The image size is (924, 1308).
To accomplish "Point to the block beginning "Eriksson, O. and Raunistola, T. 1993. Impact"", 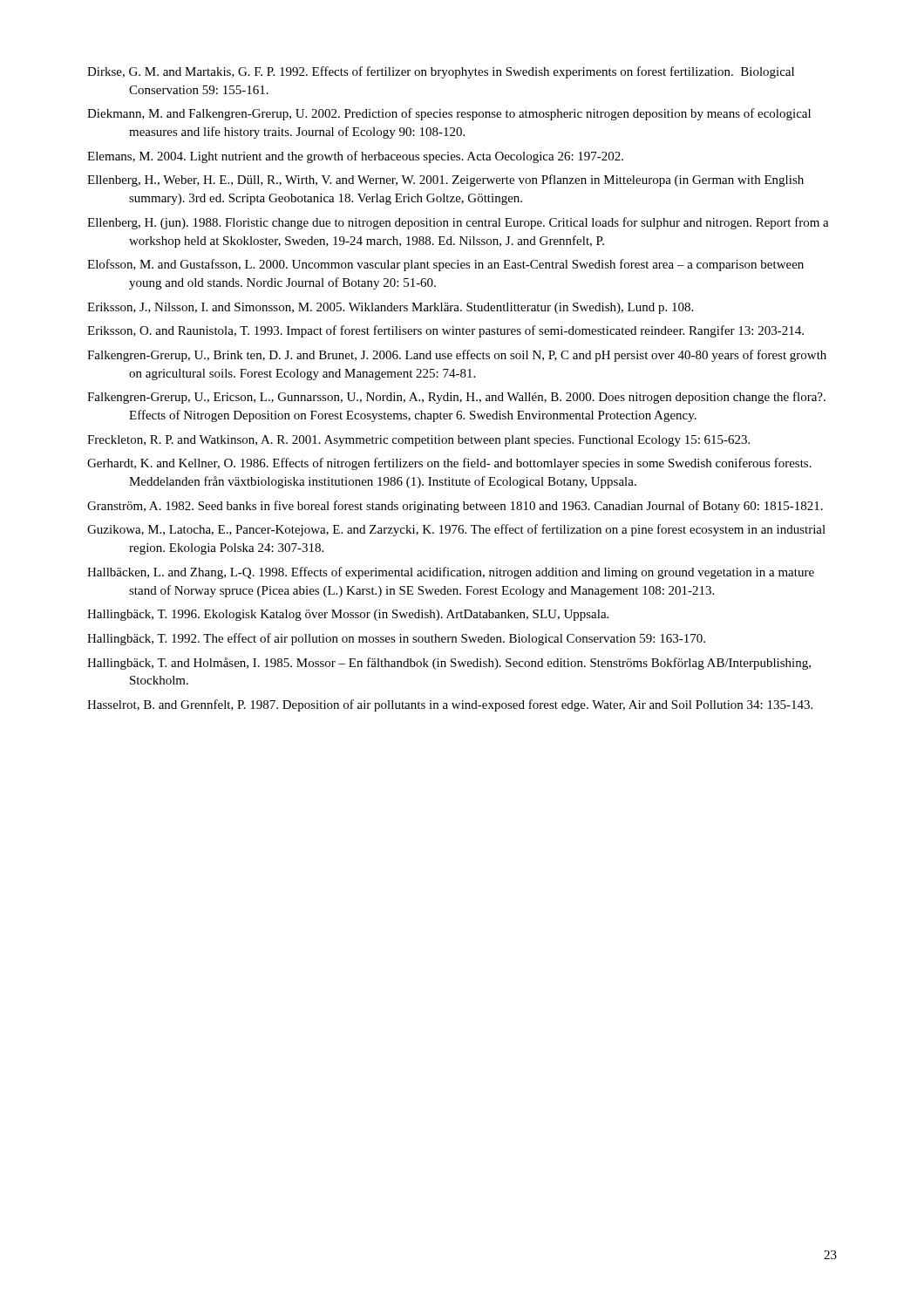I will [446, 331].
